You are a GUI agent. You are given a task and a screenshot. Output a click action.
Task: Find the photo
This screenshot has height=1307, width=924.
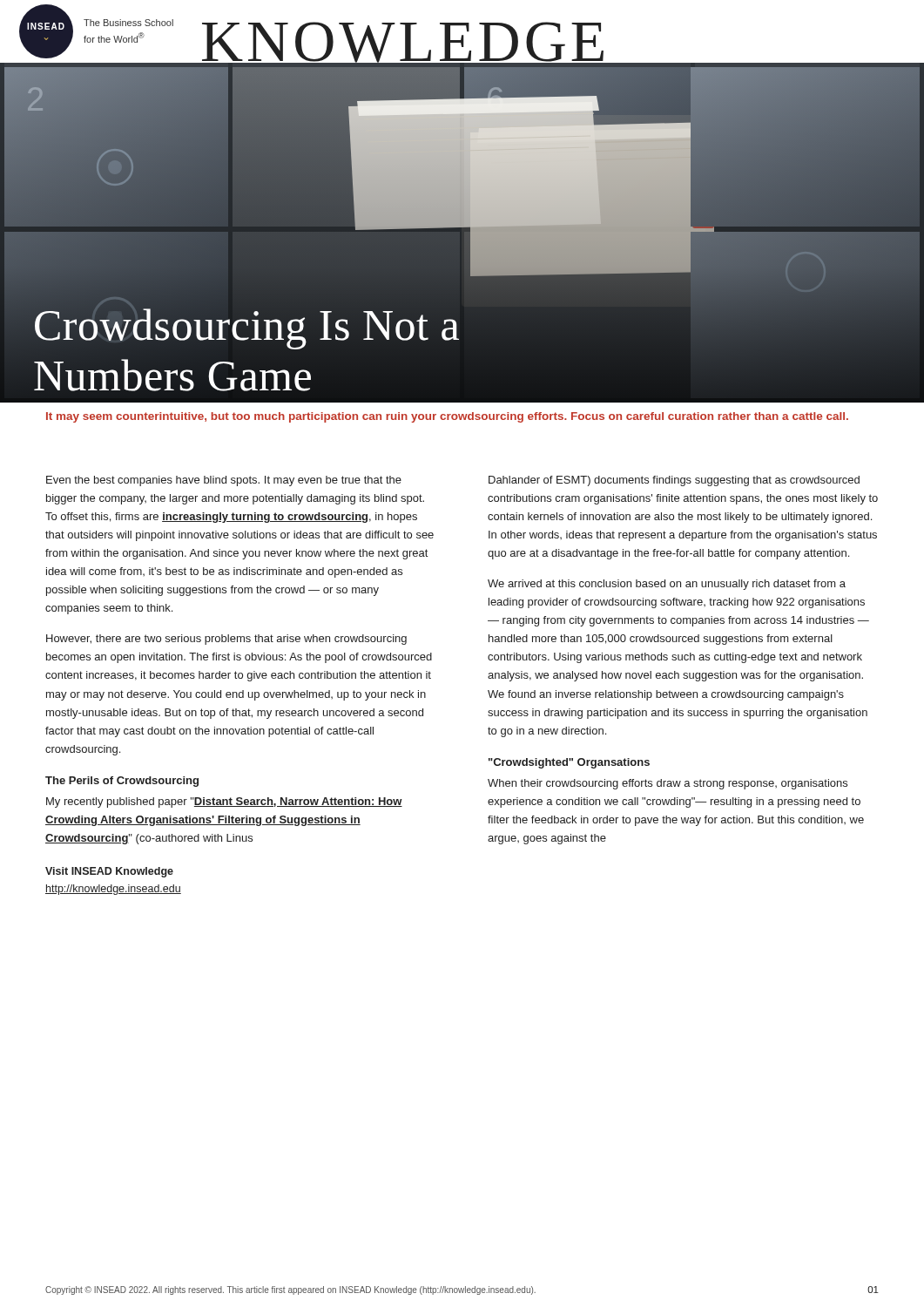click(x=462, y=233)
